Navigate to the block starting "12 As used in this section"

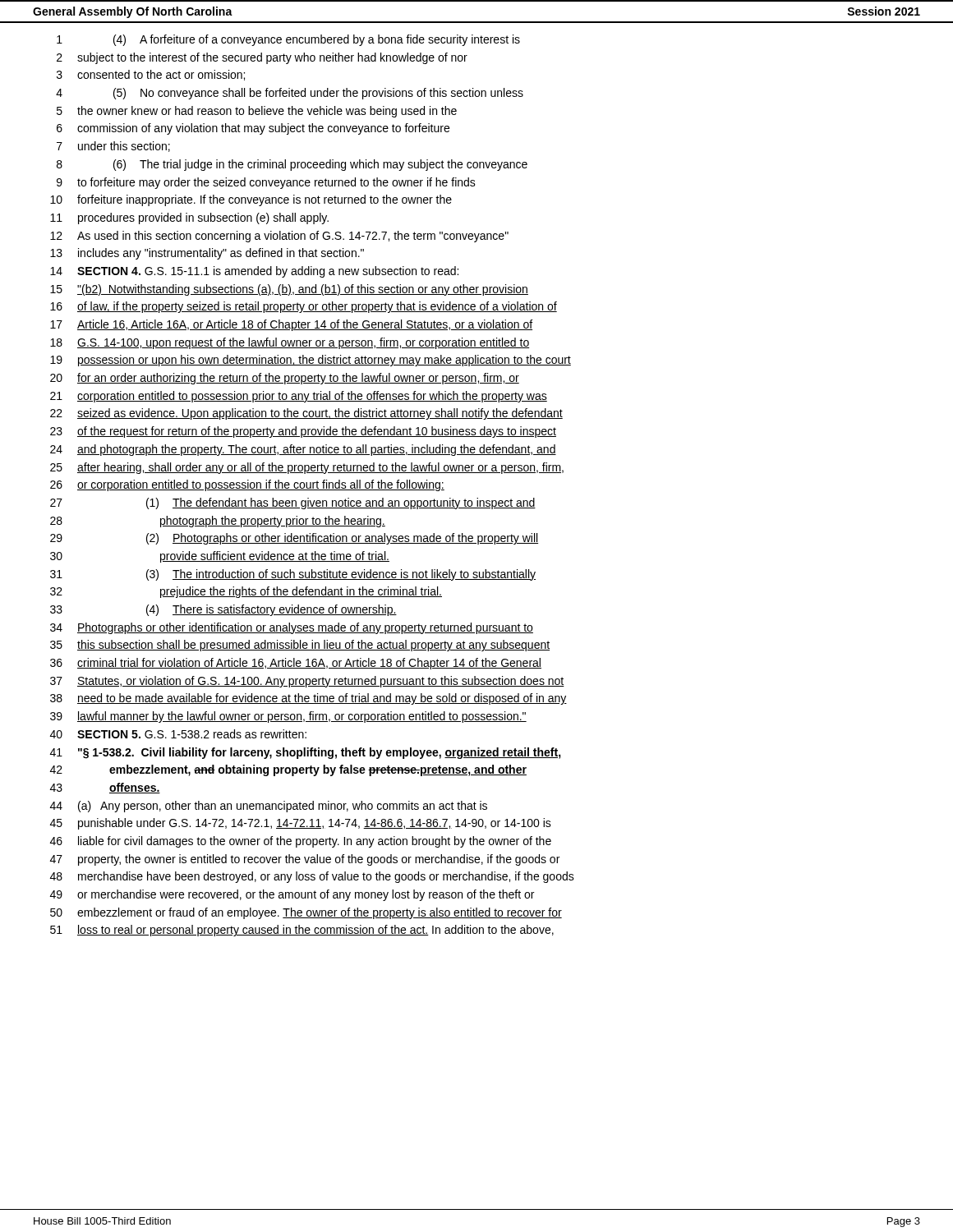pyautogui.click(x=476, y=245)
